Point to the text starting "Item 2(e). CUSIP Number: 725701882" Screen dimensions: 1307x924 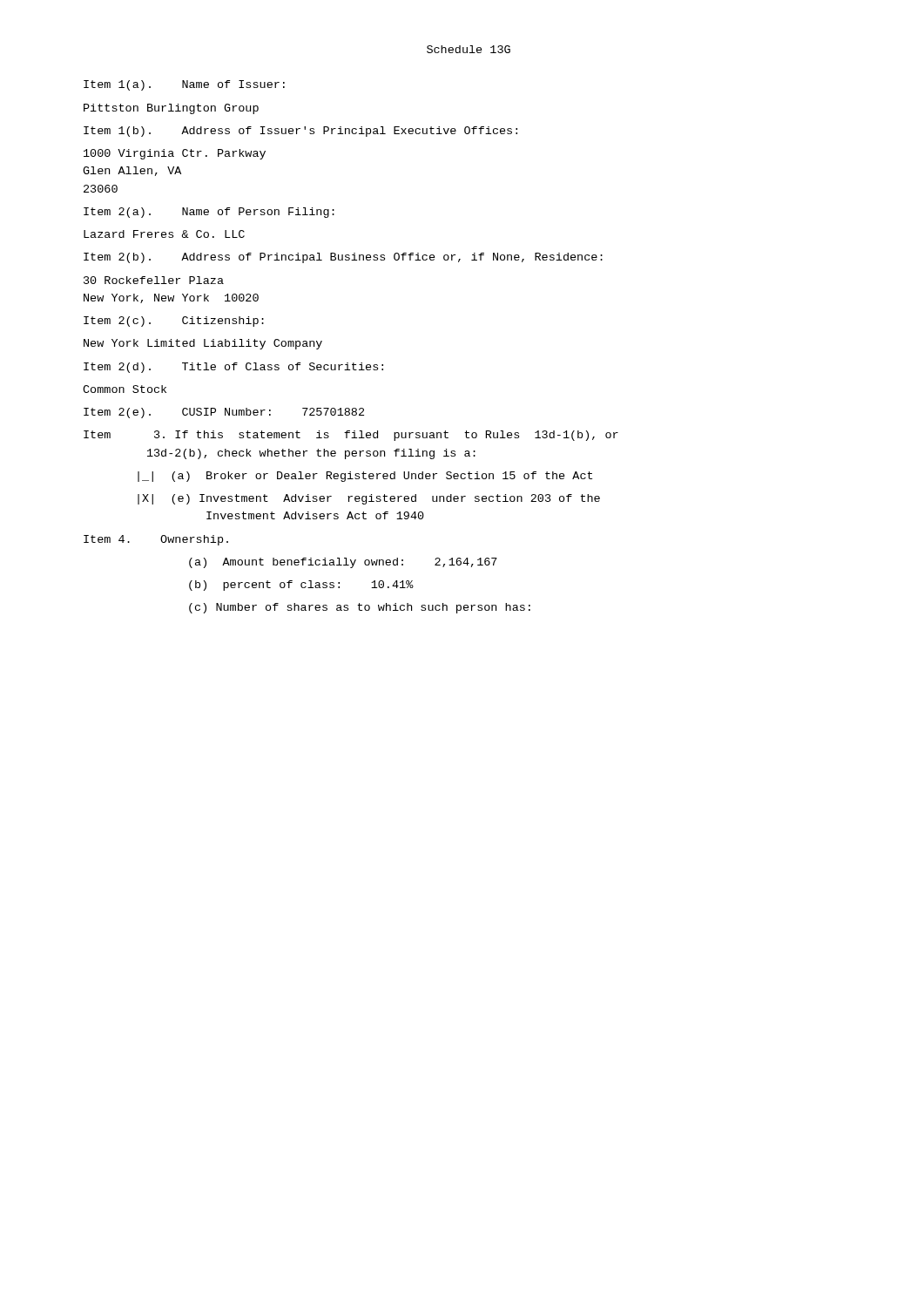click(x=224, y=413)
